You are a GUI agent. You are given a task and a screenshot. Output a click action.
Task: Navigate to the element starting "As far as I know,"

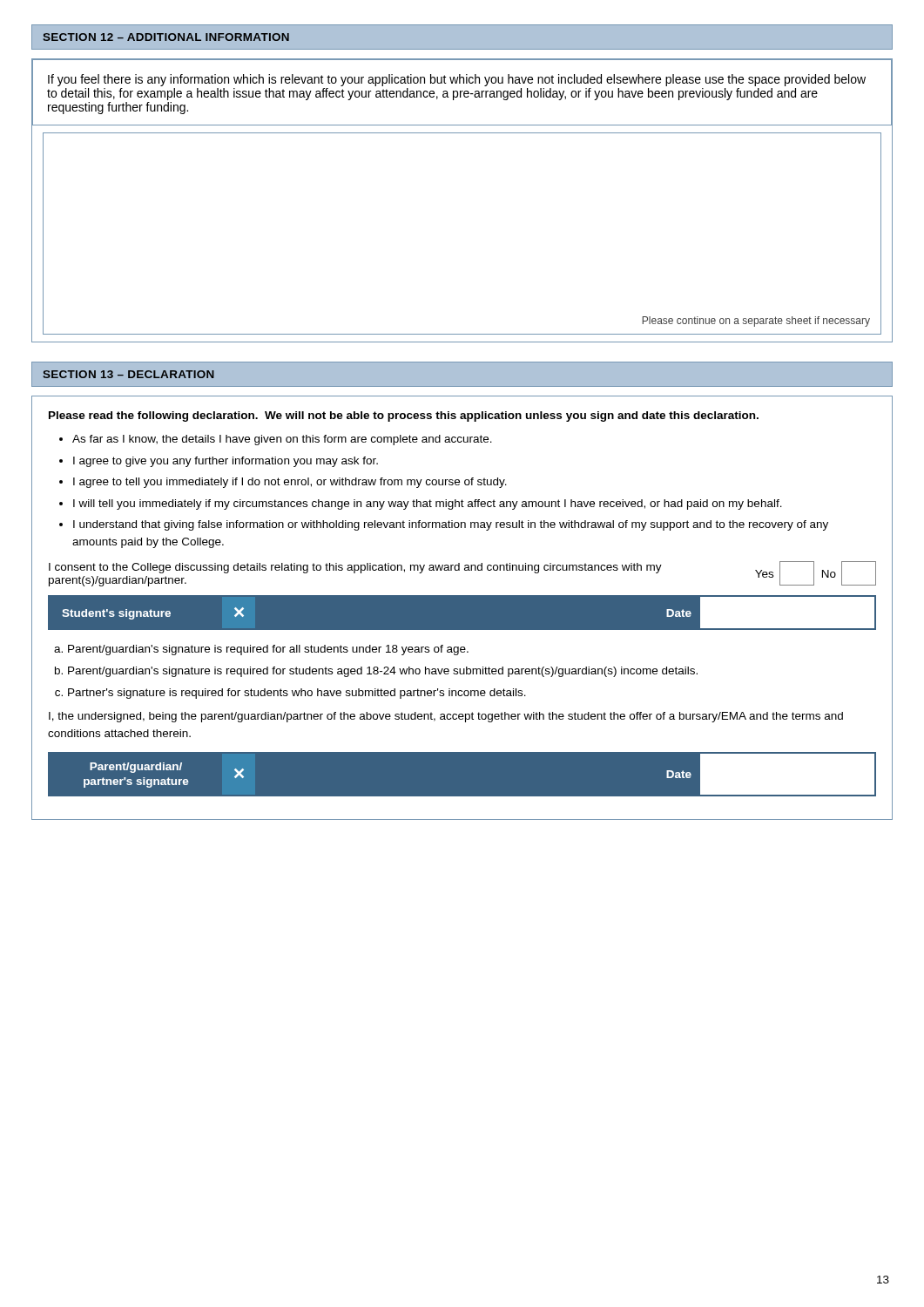coord(282,439)
